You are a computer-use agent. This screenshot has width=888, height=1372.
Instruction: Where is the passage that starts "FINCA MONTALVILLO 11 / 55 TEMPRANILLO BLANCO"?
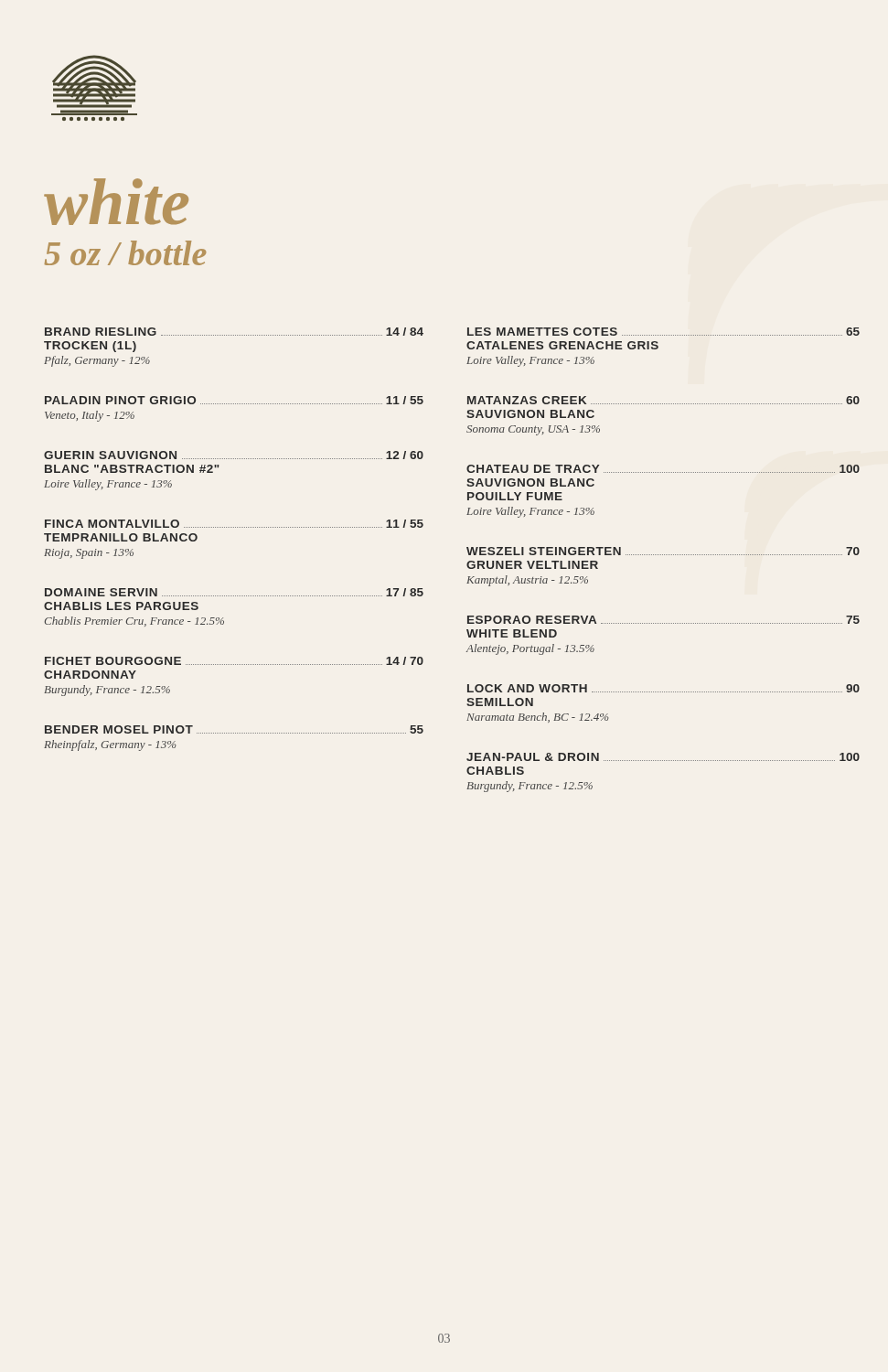coord(234,538)
